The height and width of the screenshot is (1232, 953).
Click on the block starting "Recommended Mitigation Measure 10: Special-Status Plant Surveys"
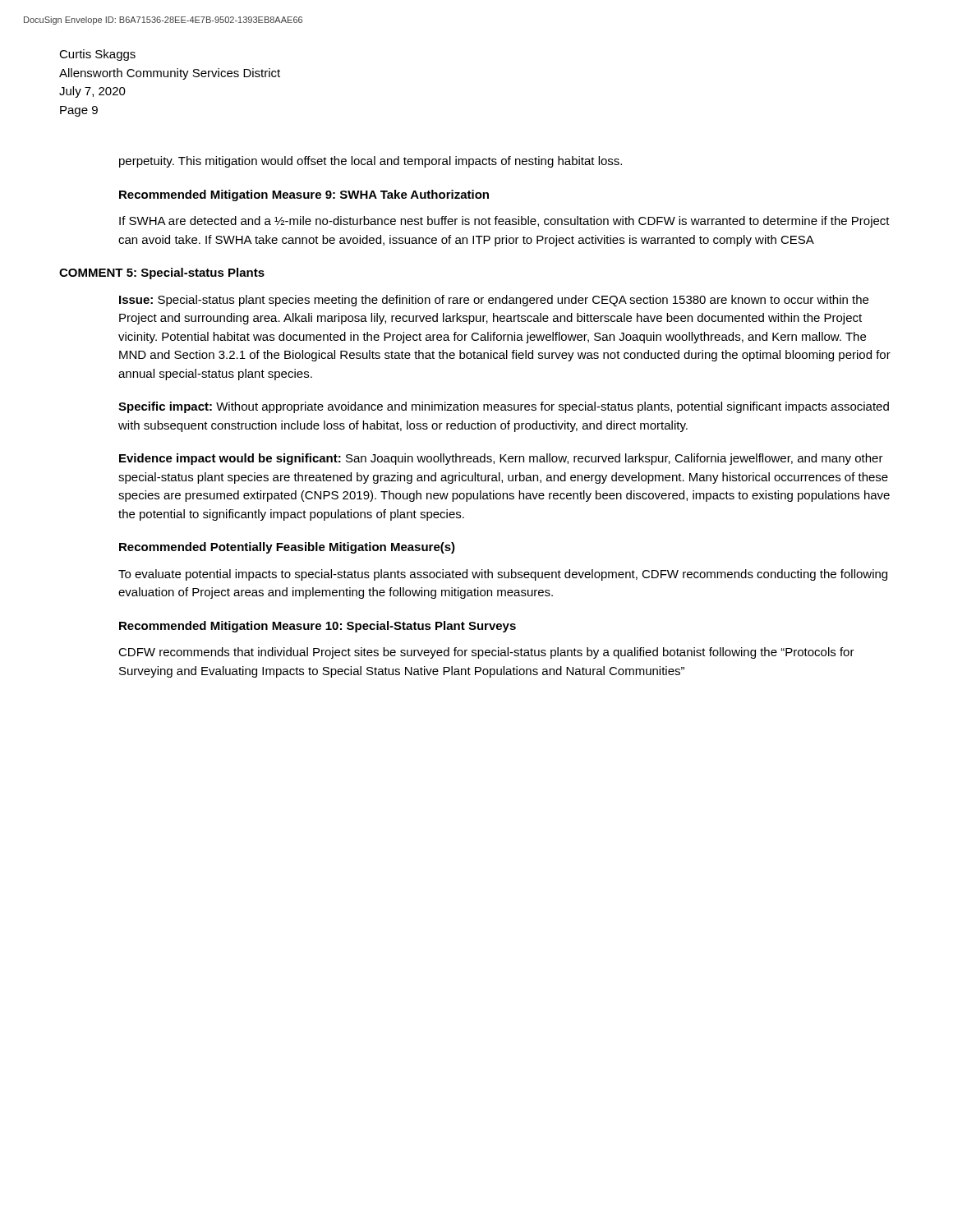point(317,625)
